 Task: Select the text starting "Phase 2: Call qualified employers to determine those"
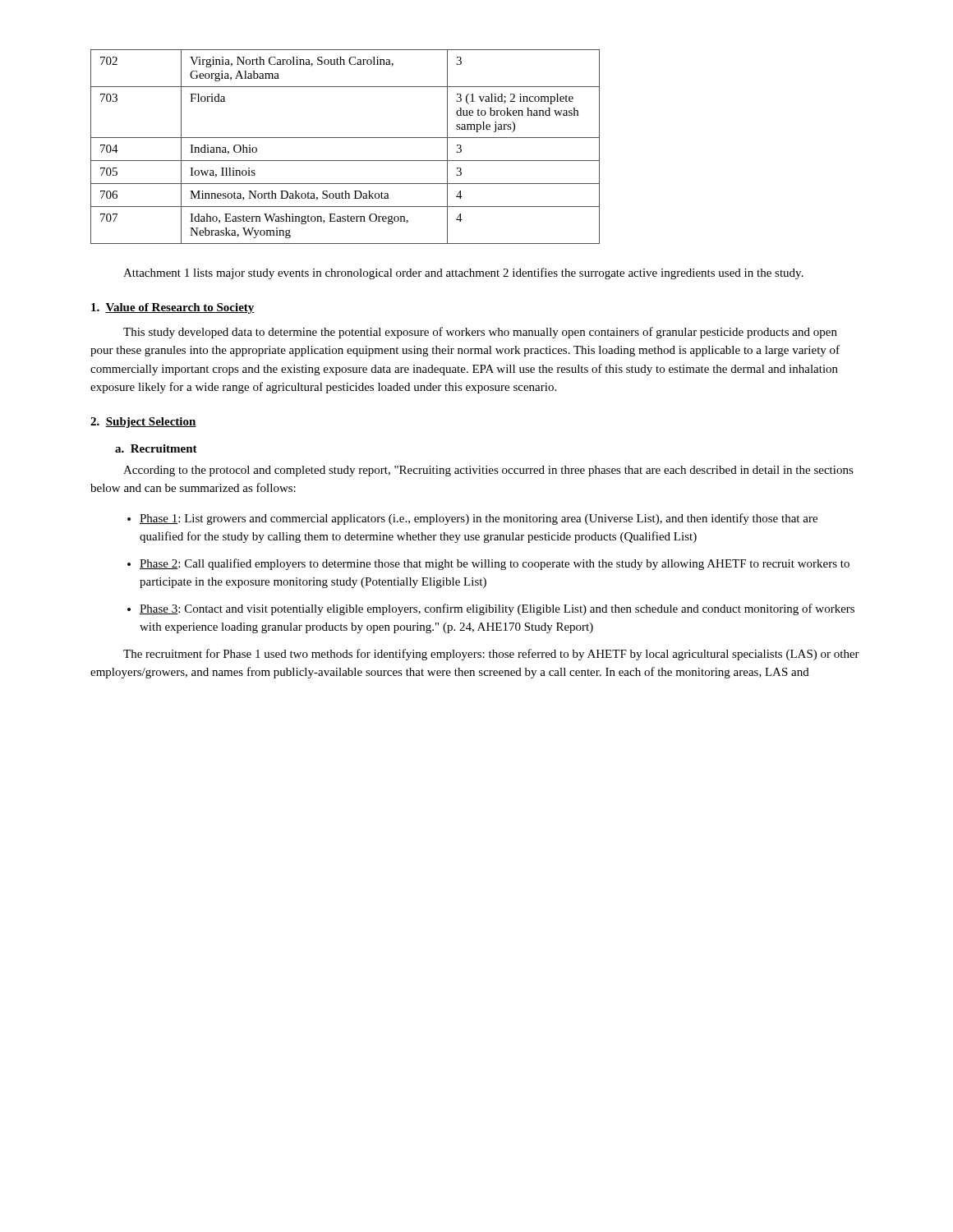[495, 572]
